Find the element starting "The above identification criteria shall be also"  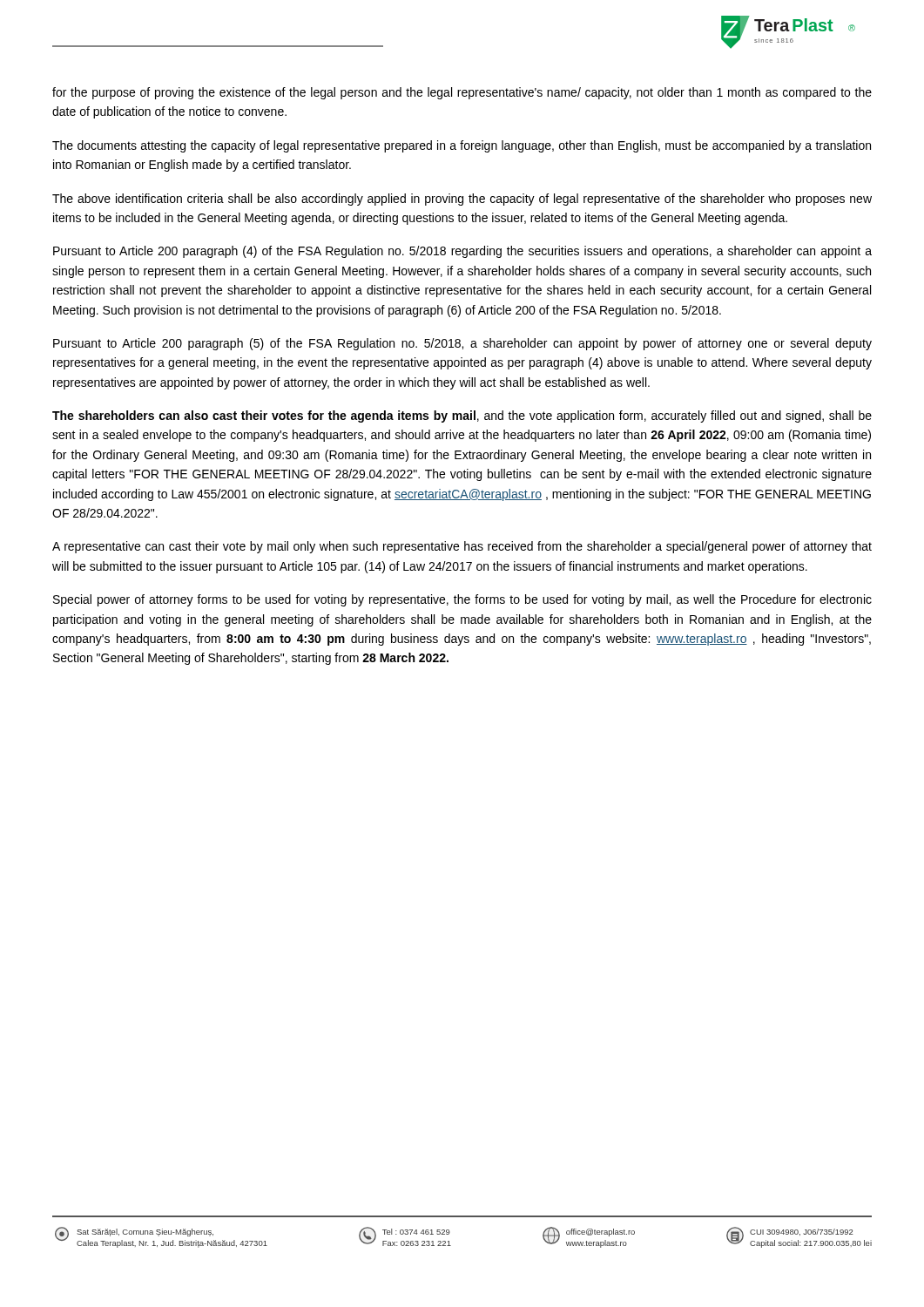pyautogui.click(x=462, y=208)
